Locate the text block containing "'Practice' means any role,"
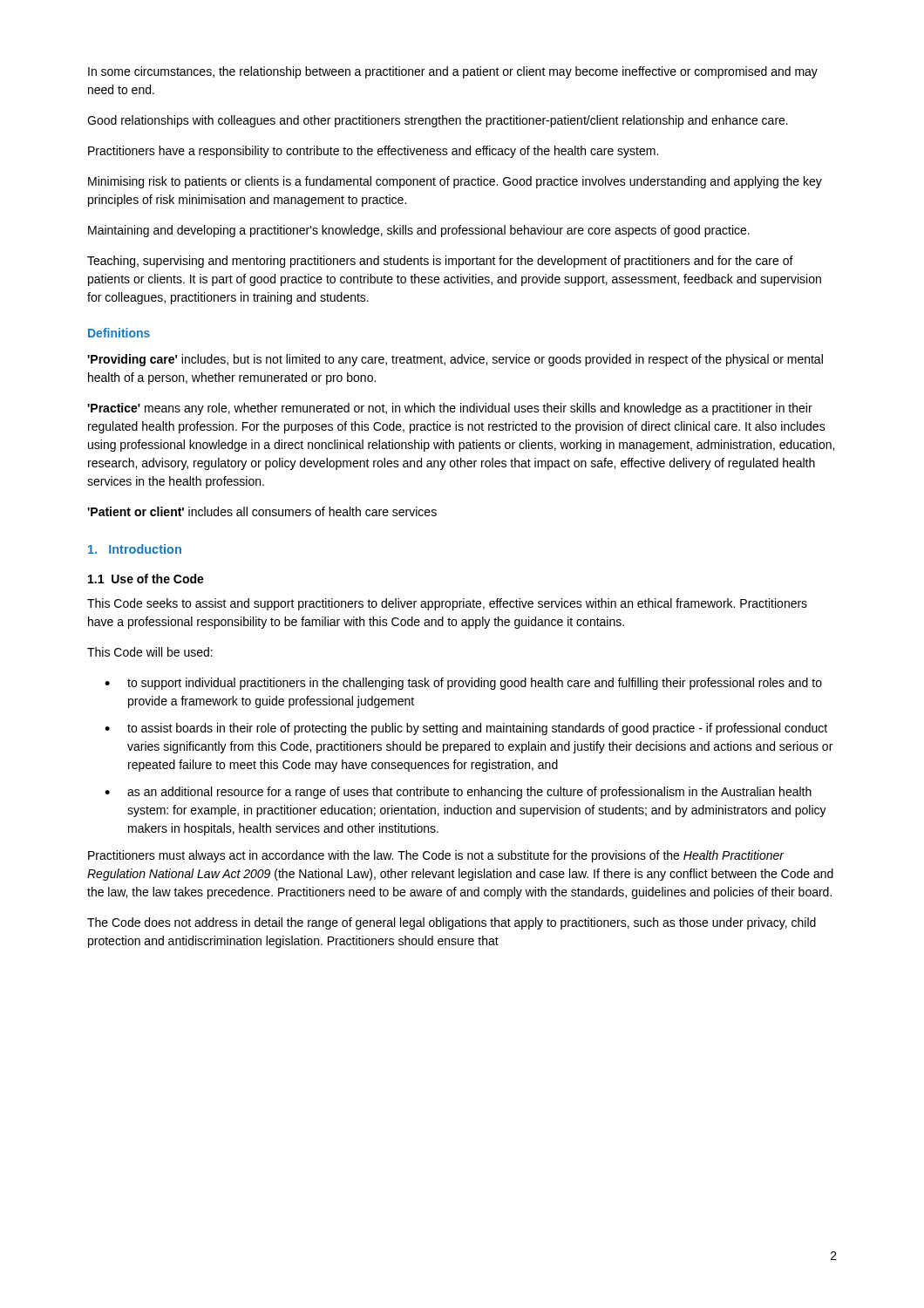The image size is (924, 1308). (461, 445)
